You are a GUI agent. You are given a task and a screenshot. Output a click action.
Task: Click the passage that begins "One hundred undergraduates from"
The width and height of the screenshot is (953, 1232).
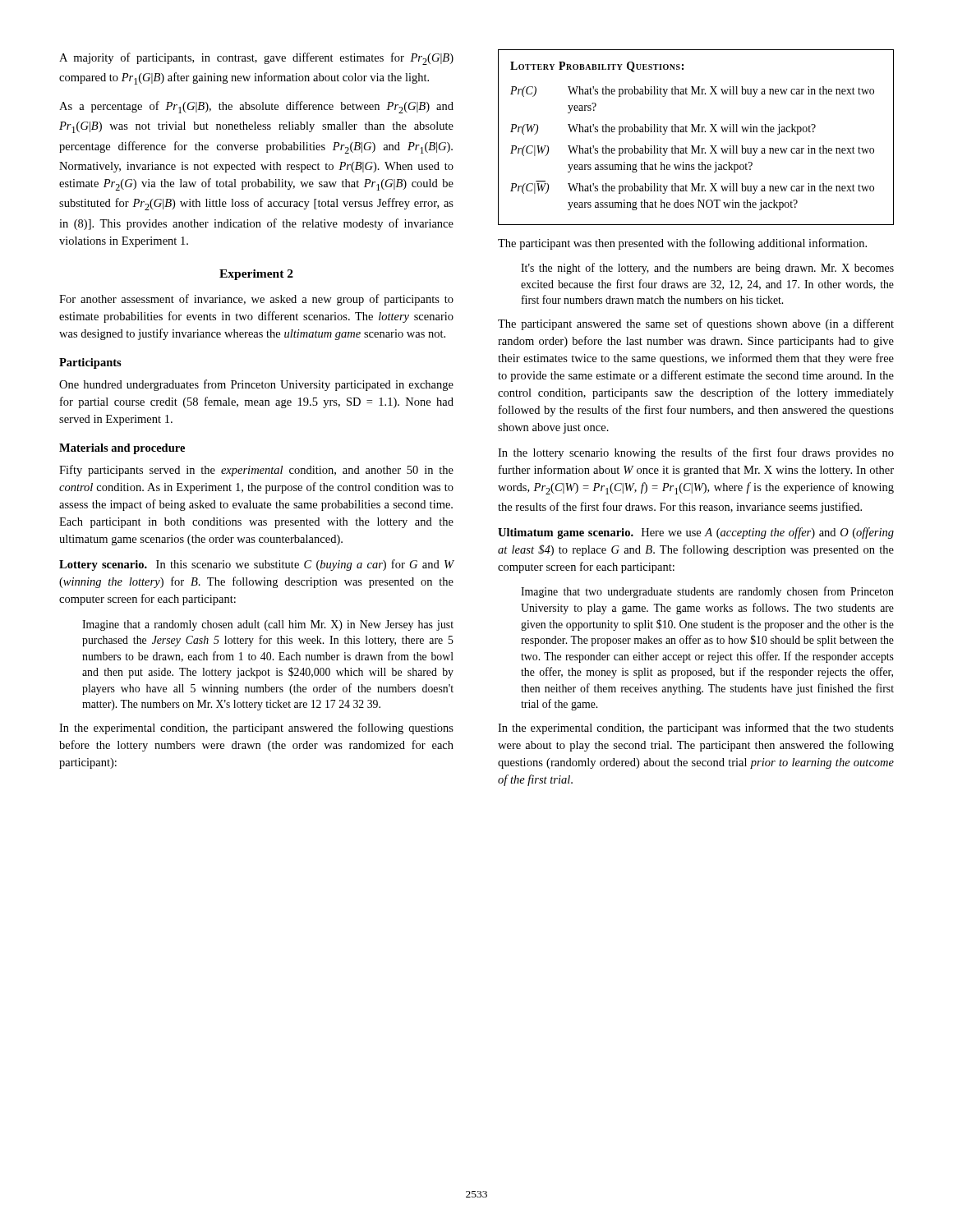pyautogui.click(x=256, y=402)
